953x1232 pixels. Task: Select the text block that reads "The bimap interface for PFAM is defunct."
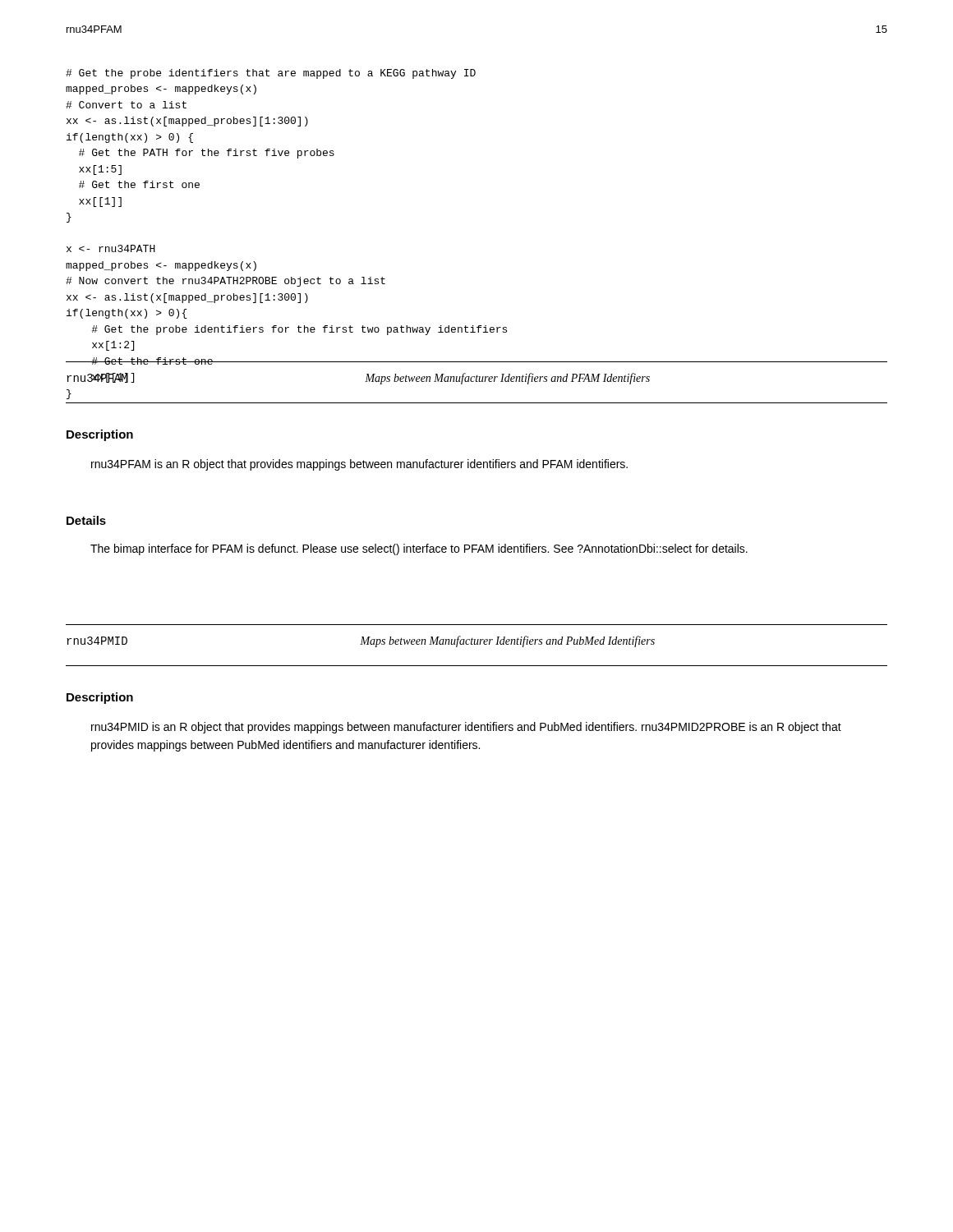(x=419, y=549)
